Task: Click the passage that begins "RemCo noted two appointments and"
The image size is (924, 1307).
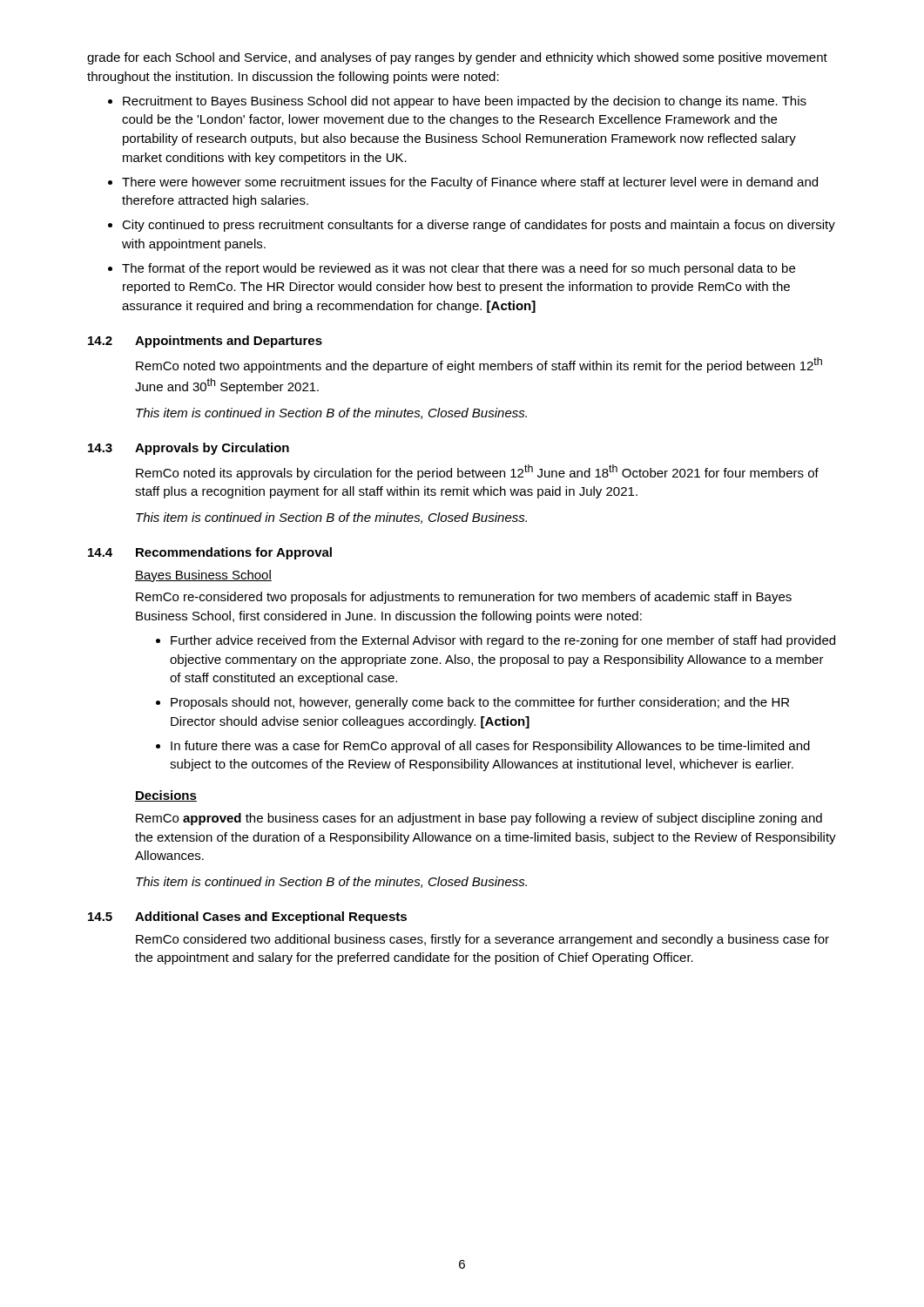Action: [x=479, y=375]
